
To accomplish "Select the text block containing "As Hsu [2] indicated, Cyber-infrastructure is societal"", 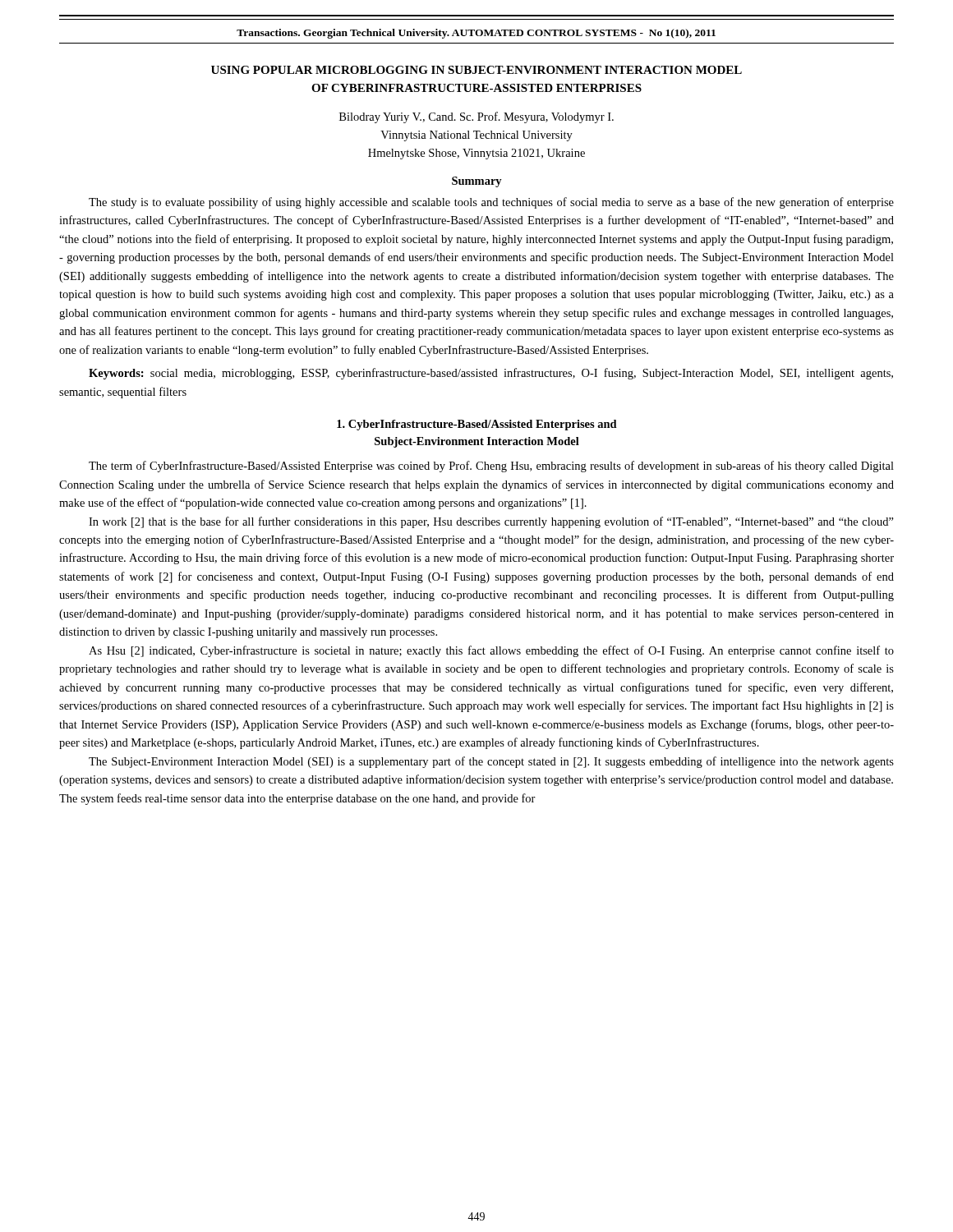I will pyautogui.click(x=476, y=697).
